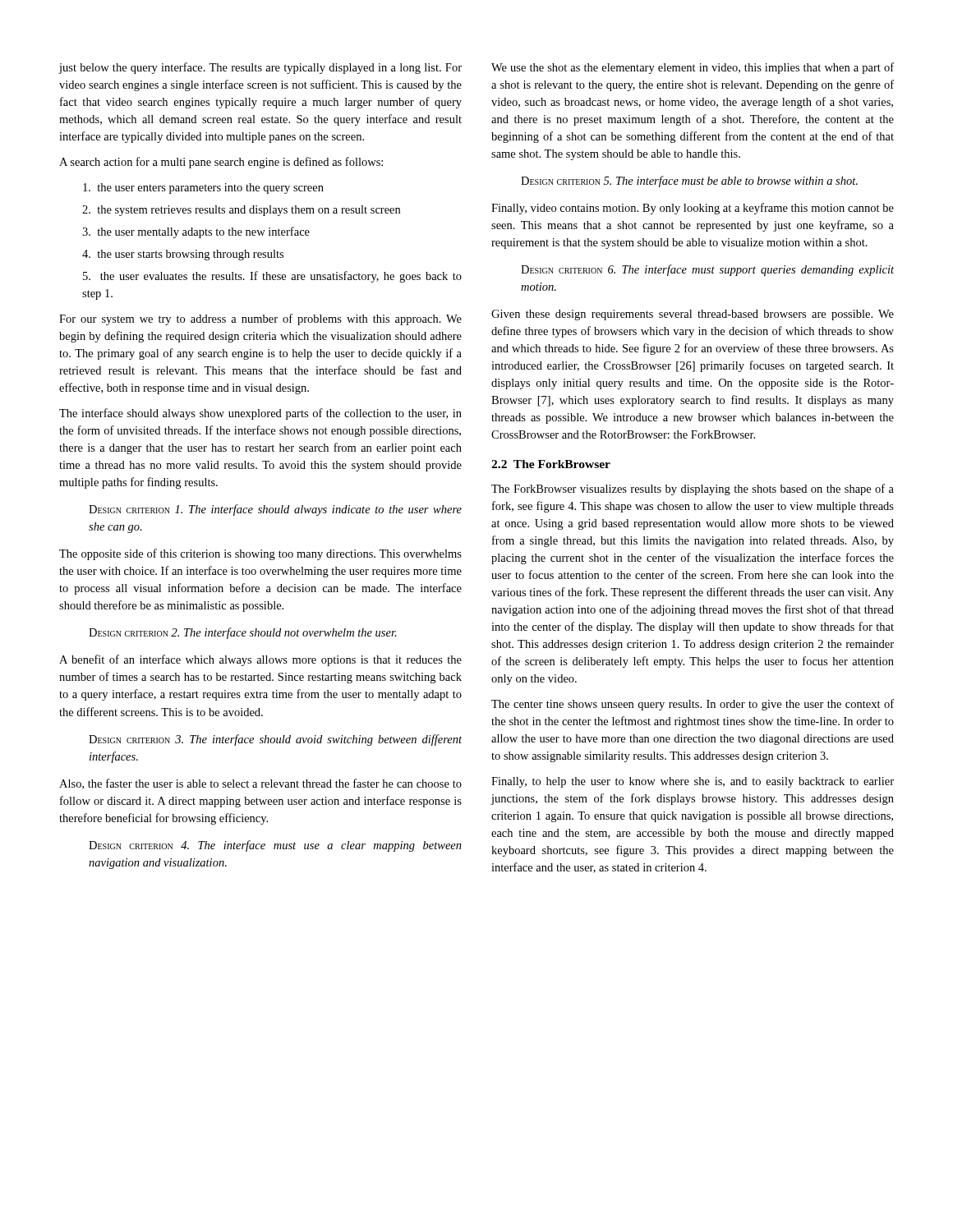Click on the text block that reads "The opposite side of this criterion"
This screenshot has width=953, height=1232.
260,580
